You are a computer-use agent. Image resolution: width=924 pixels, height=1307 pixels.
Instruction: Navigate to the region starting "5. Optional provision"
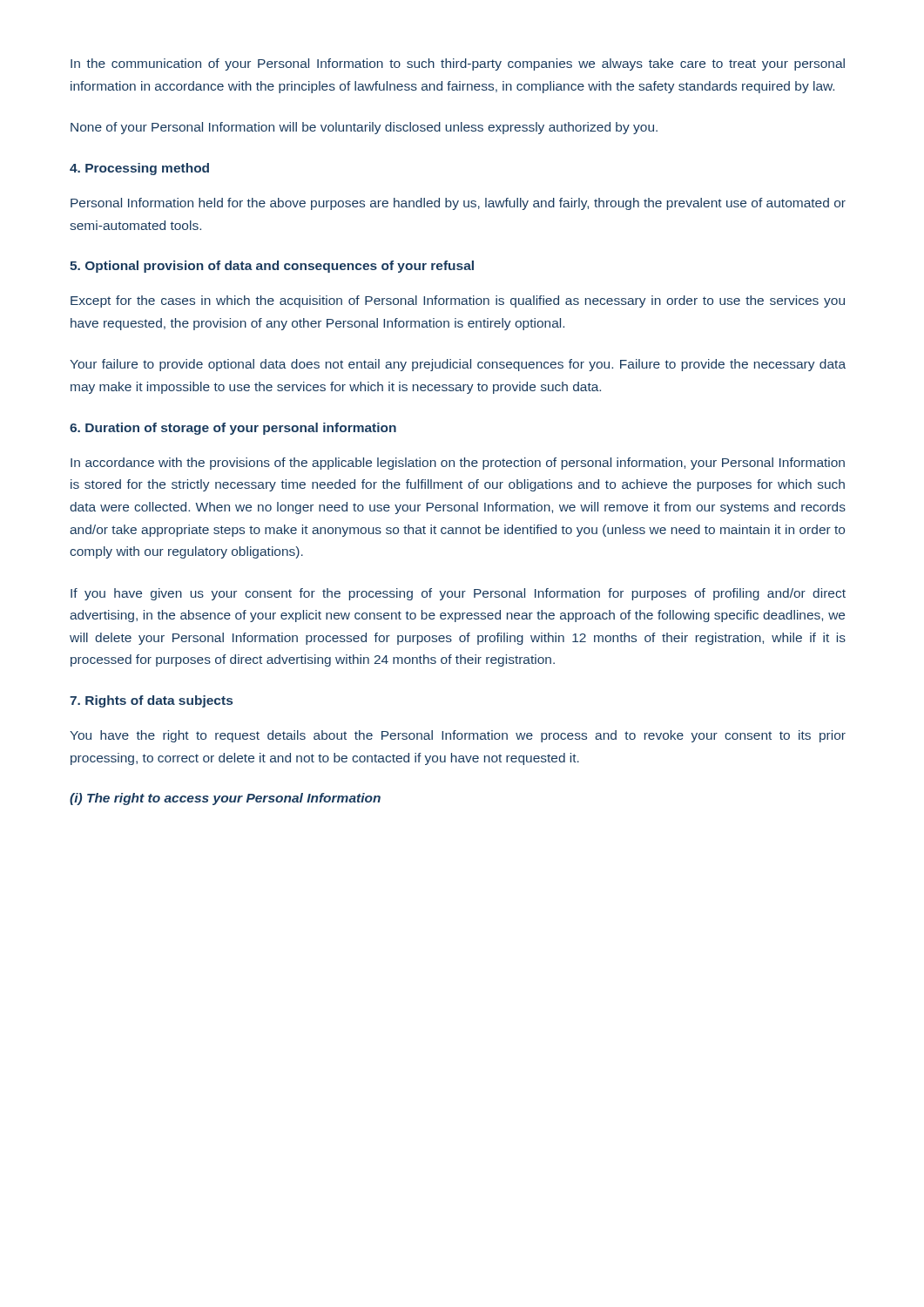pyautogui.click(x=272, y=265)
